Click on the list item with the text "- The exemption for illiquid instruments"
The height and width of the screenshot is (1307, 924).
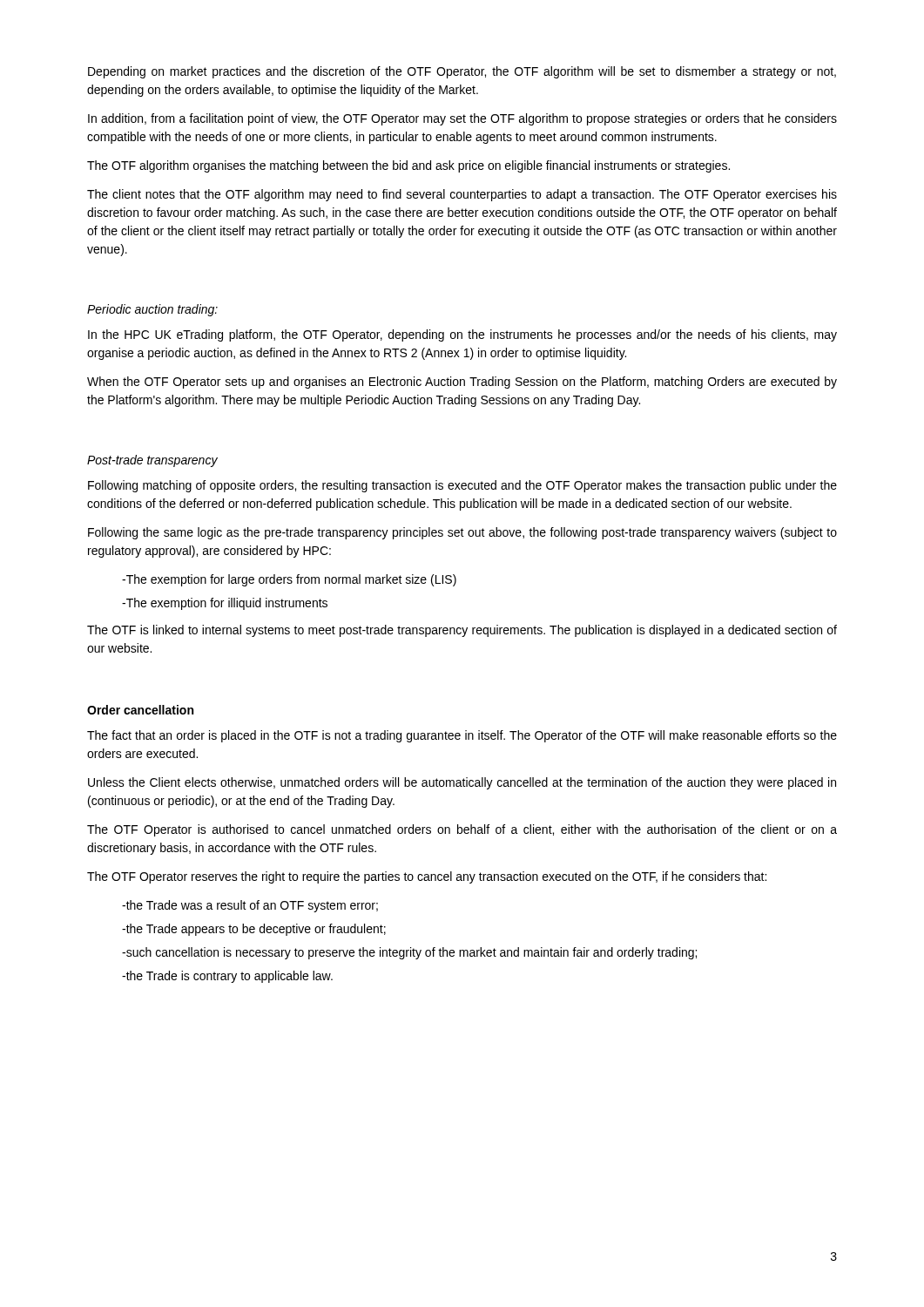point(225,604)
